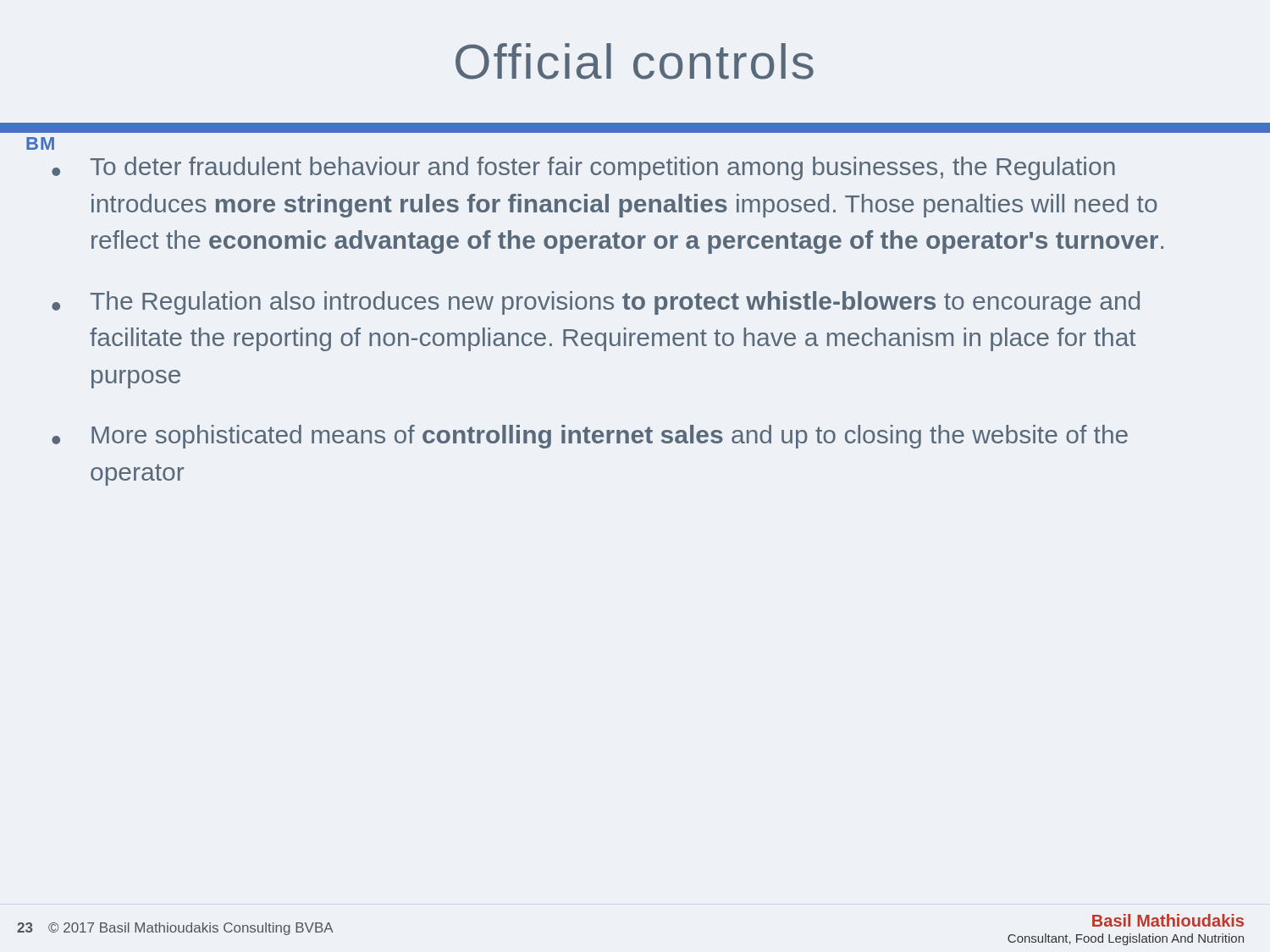The image size is (1270, 952).
Task: Find "Official controls" on this page
Action: (635, 61)
